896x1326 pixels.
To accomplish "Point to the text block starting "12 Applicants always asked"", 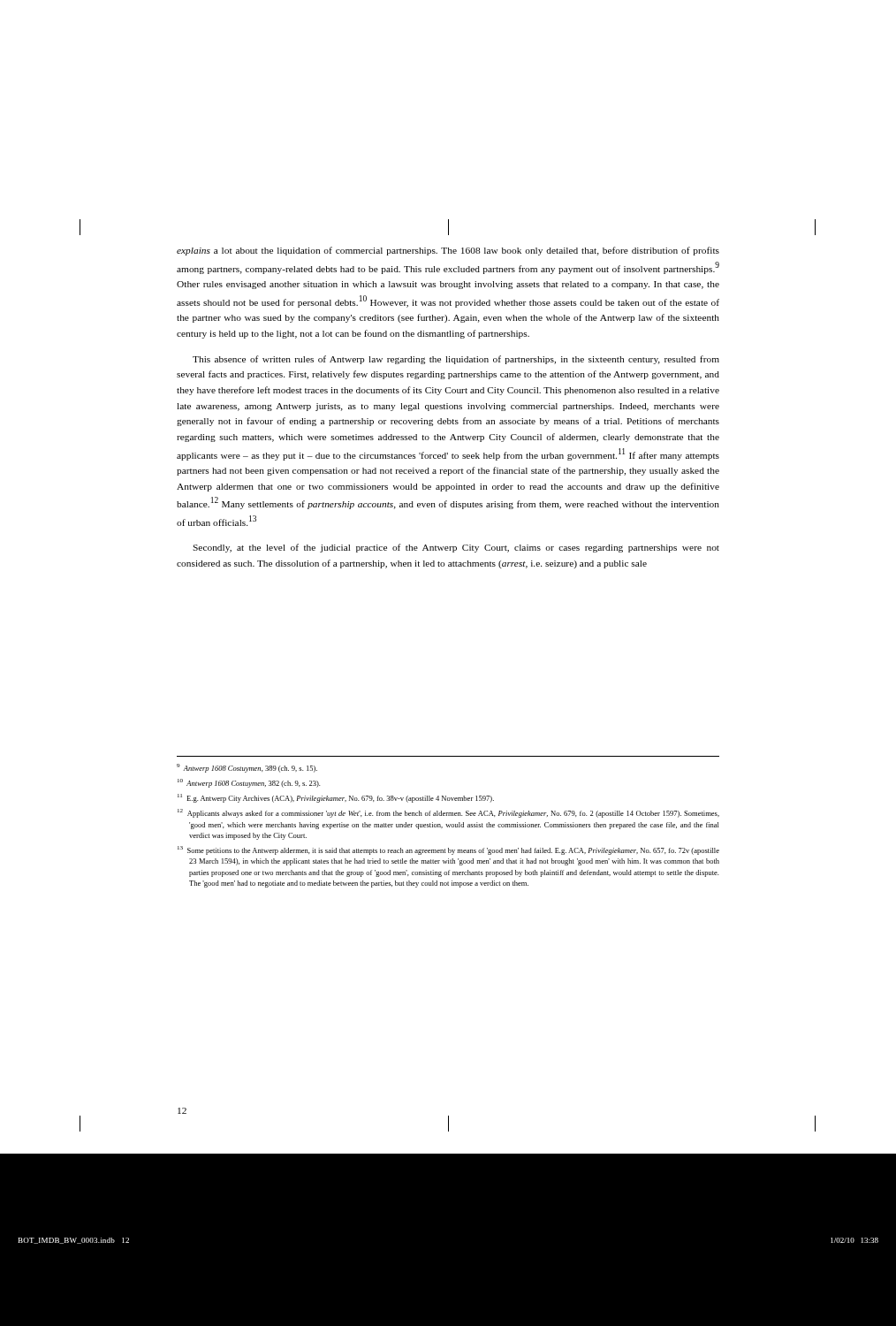I will click(x=448, y=824).
